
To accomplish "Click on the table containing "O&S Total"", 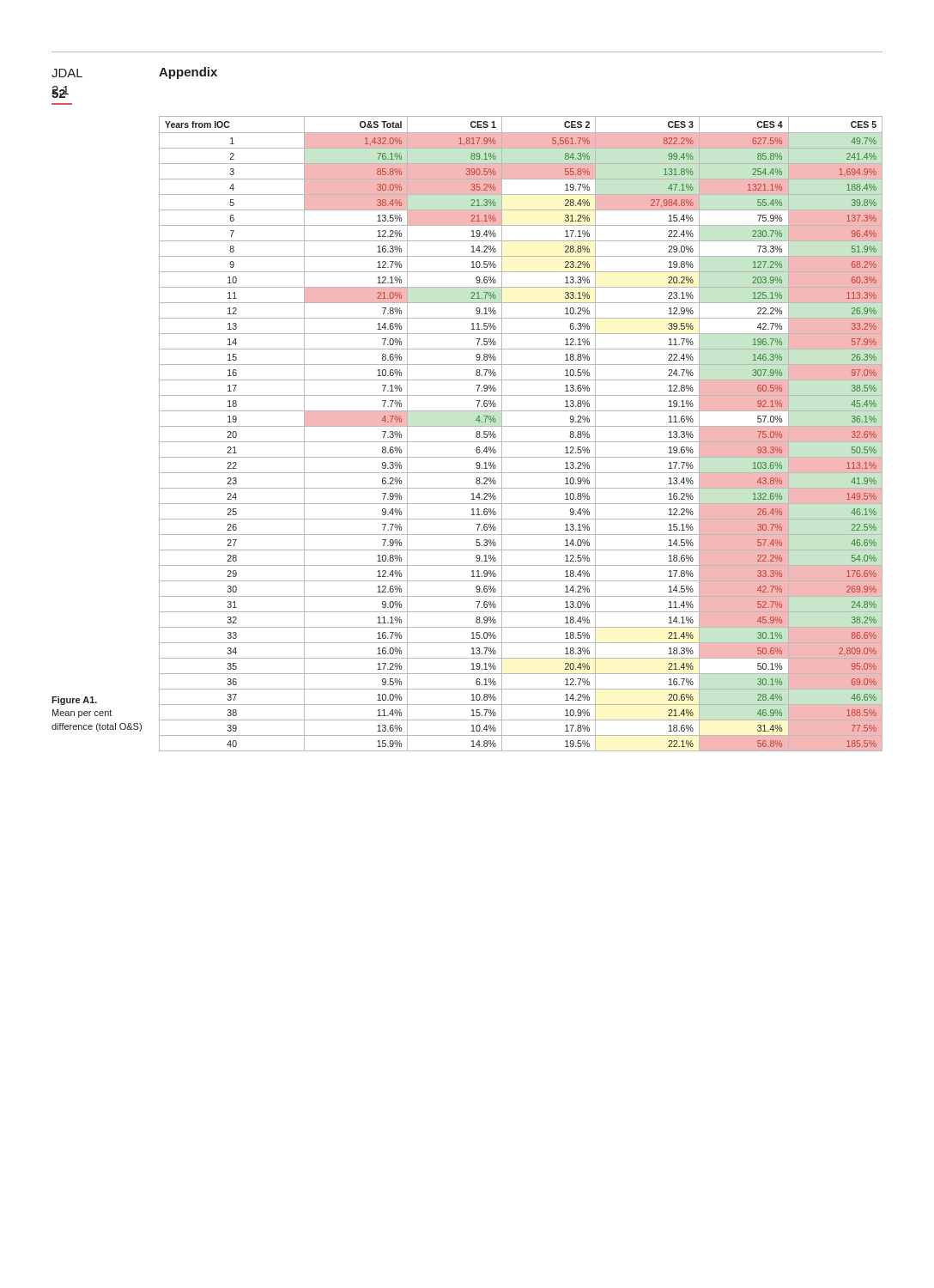I will (x=521, y=434).
